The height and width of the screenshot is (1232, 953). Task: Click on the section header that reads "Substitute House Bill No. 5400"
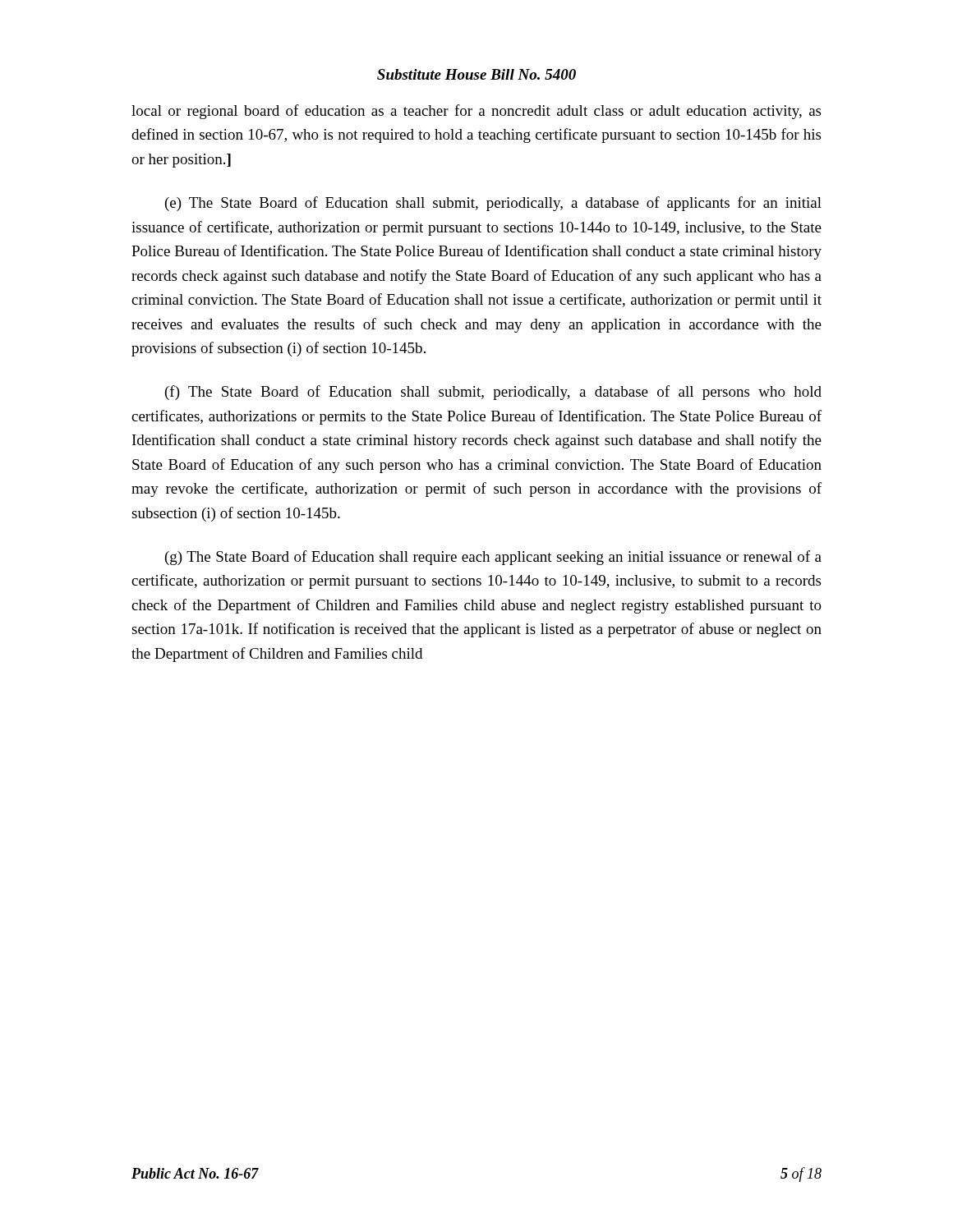pos(476,74)
